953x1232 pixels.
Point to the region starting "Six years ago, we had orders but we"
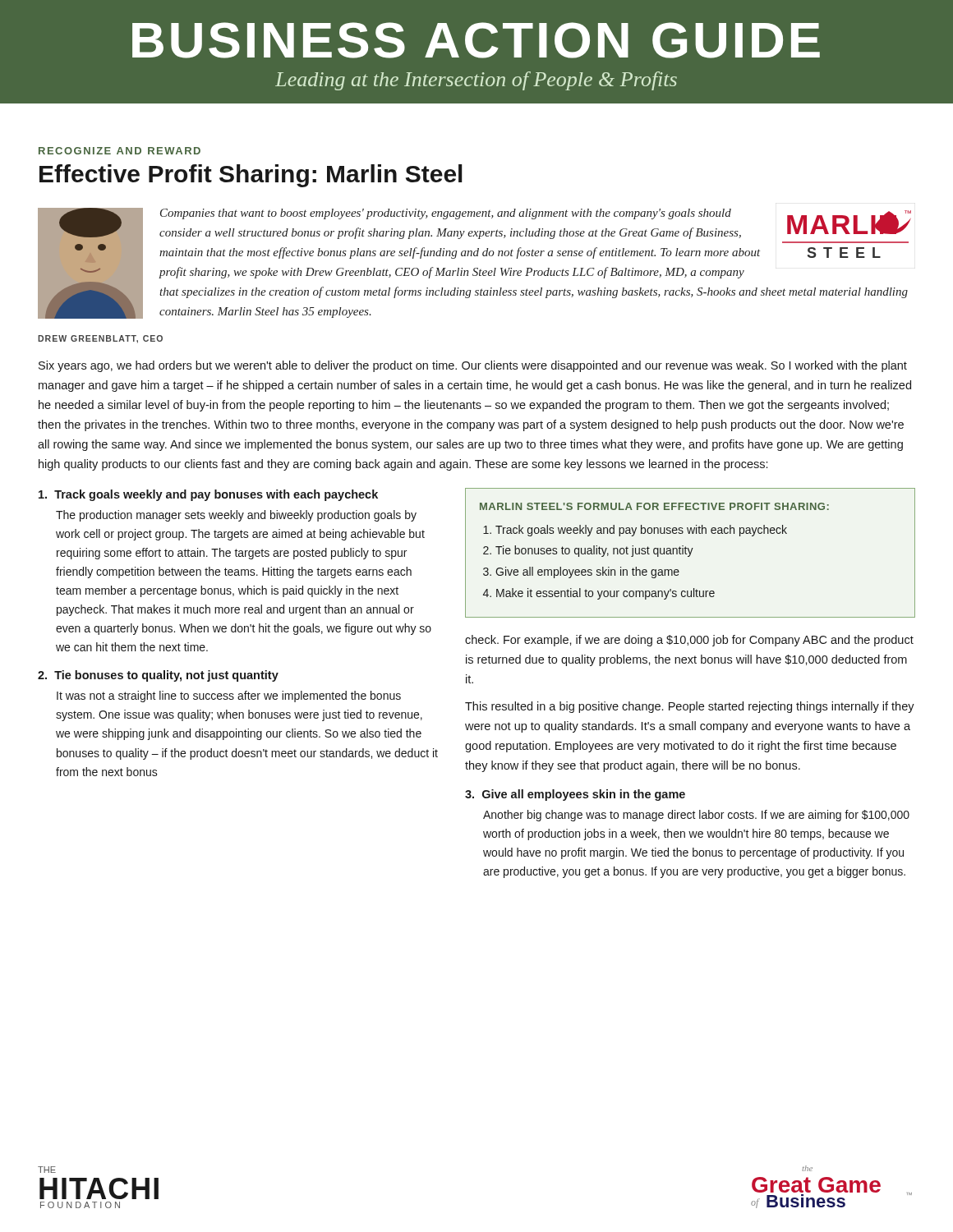coord(475,415)
